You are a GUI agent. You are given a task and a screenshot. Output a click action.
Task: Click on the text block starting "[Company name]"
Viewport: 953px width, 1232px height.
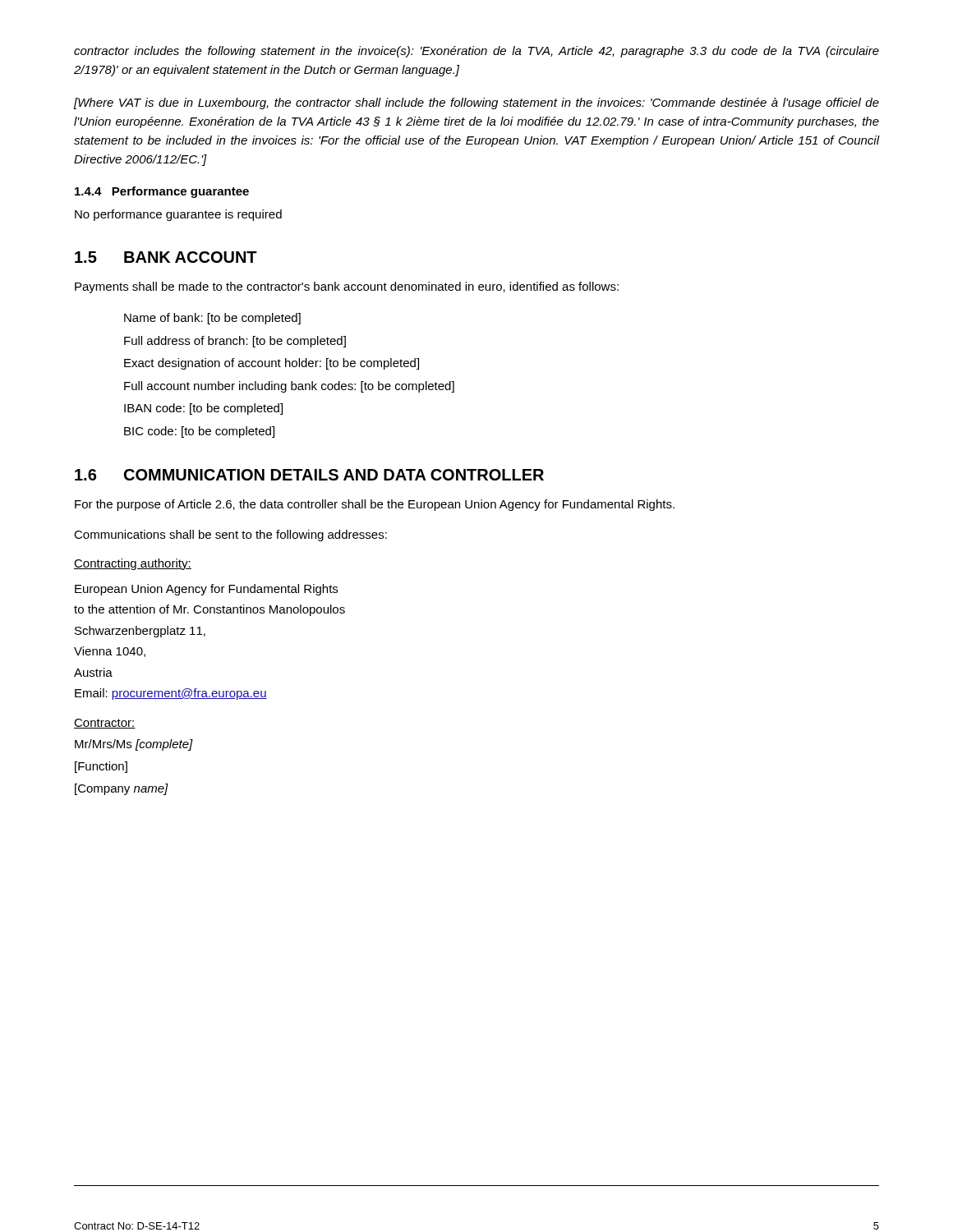(121, 788)
